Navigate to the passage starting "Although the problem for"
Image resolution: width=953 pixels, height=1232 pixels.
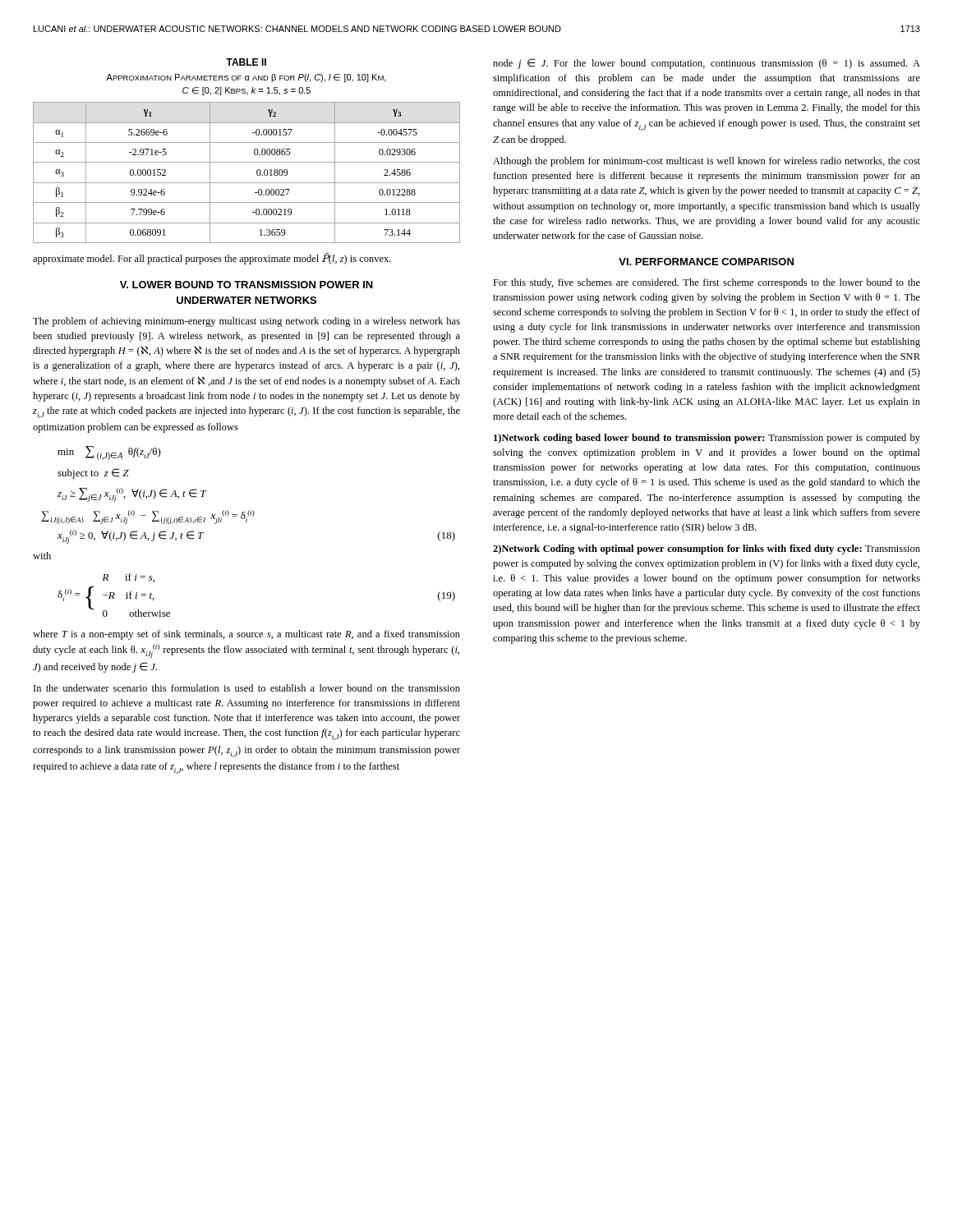pos(707,198)
